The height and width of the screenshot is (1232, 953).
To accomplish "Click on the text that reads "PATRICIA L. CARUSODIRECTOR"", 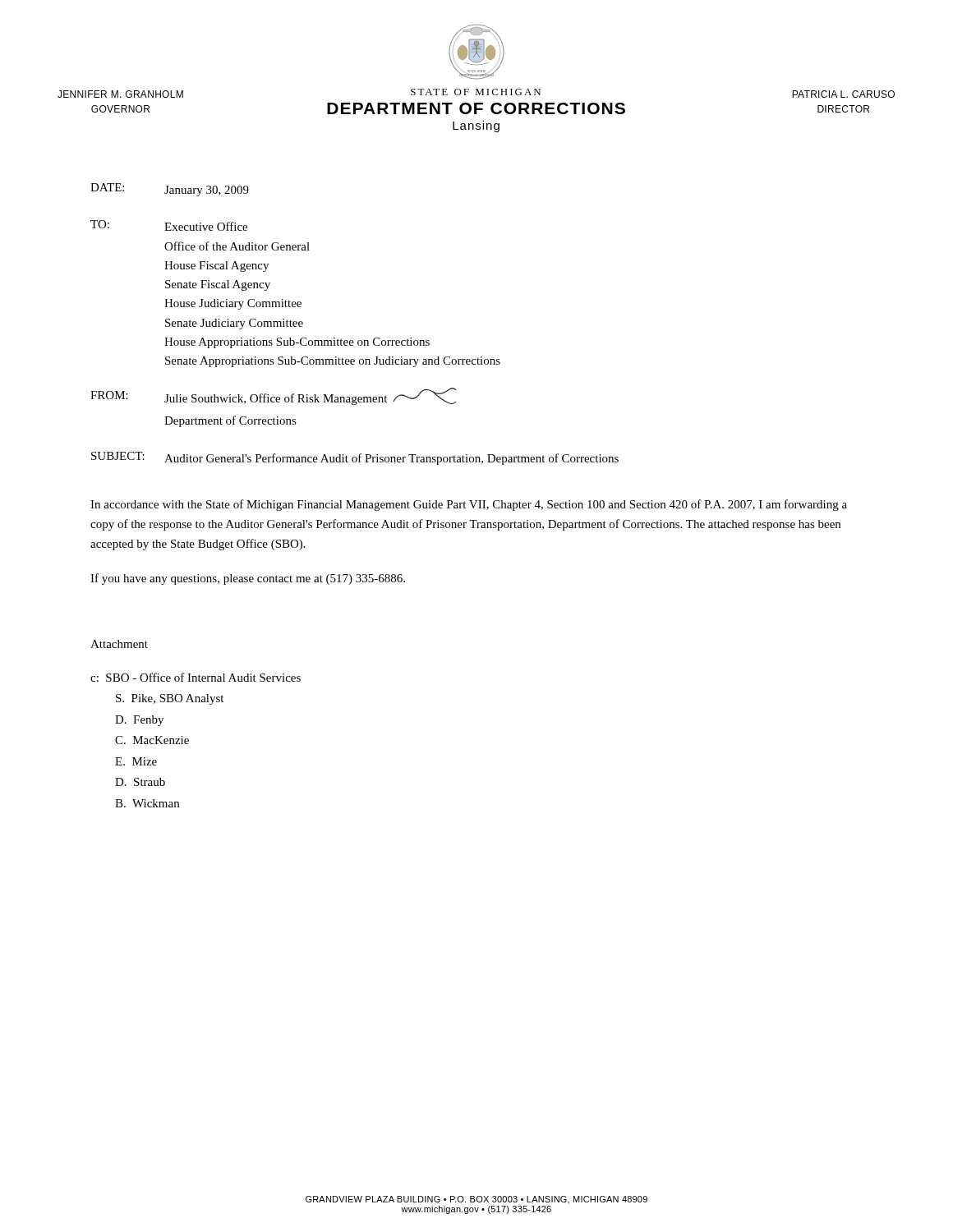I will click(x=844, y=102).
